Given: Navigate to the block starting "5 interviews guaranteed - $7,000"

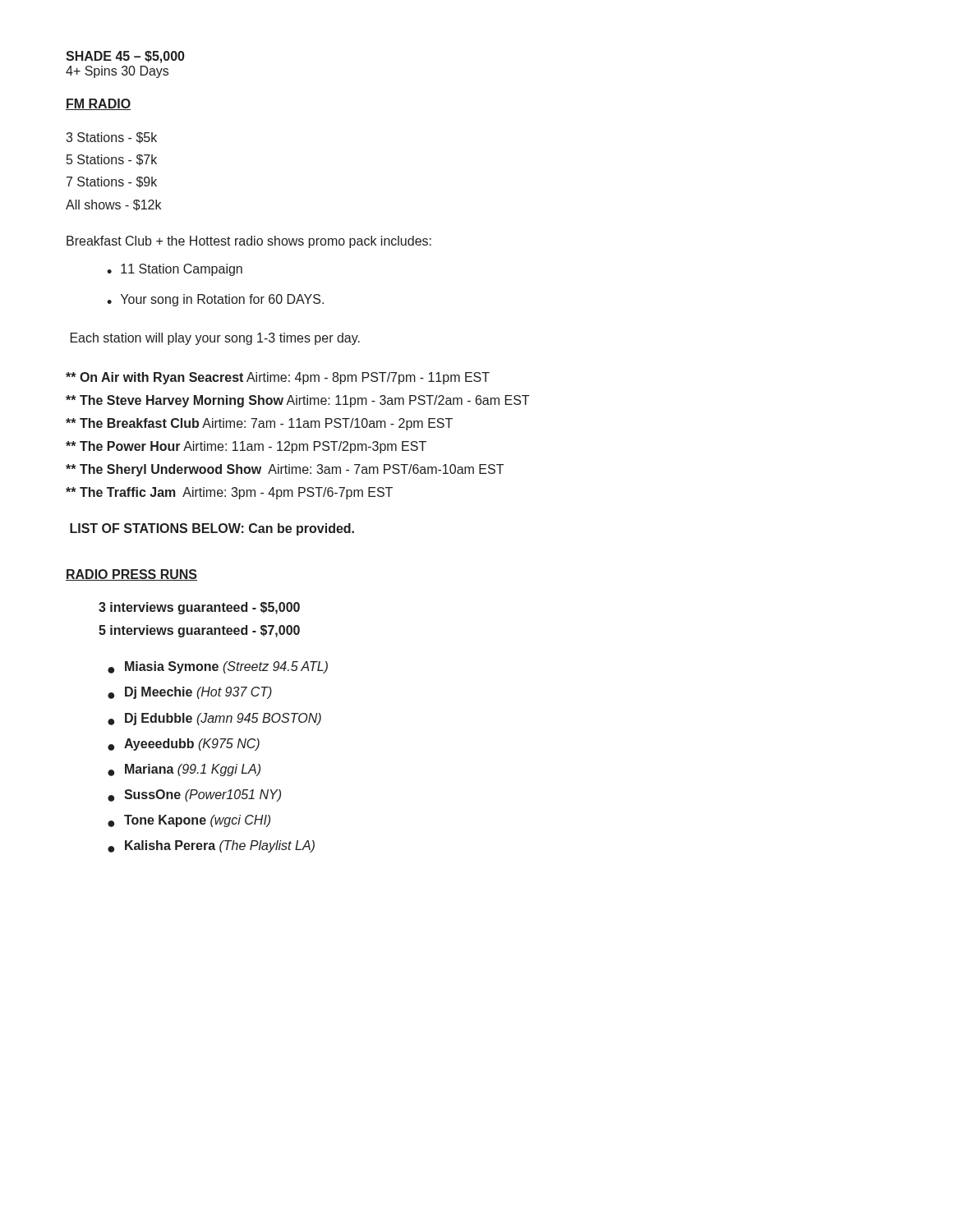Looking at the screenshot, I should point(199,630).
